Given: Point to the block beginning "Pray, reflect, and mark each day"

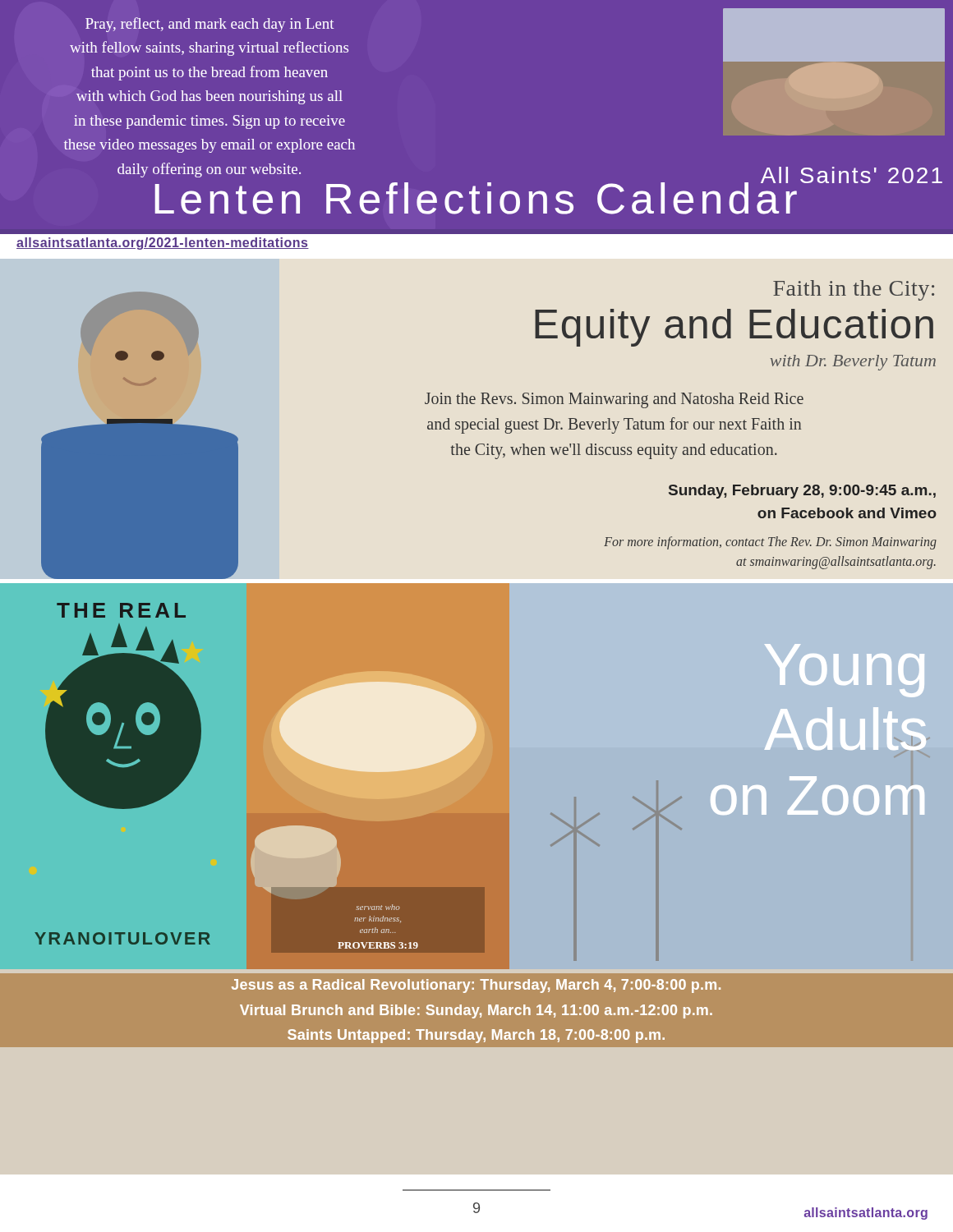Looking at the screenshot, I should [210, 96].
